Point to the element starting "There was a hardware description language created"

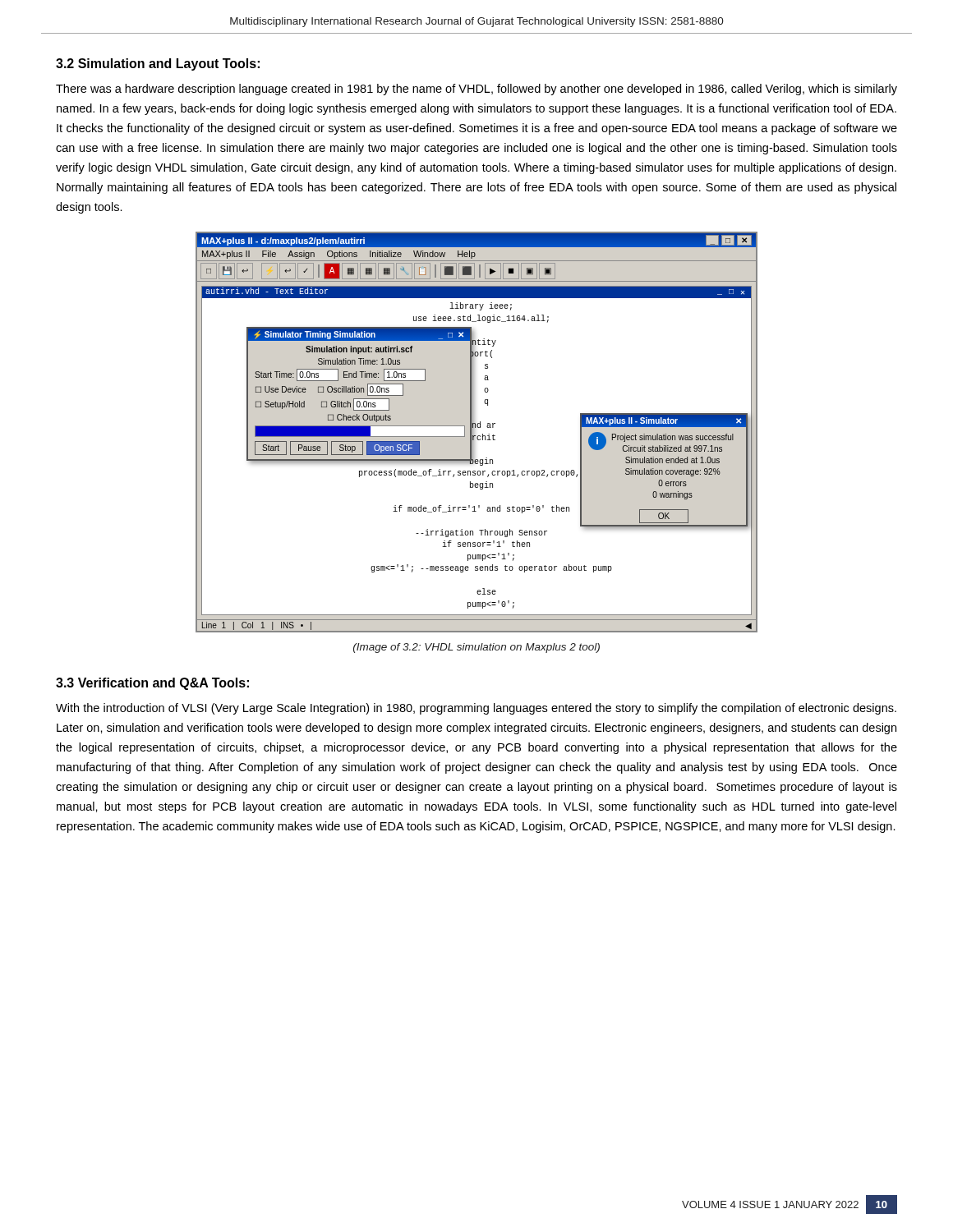pos(476,148)
